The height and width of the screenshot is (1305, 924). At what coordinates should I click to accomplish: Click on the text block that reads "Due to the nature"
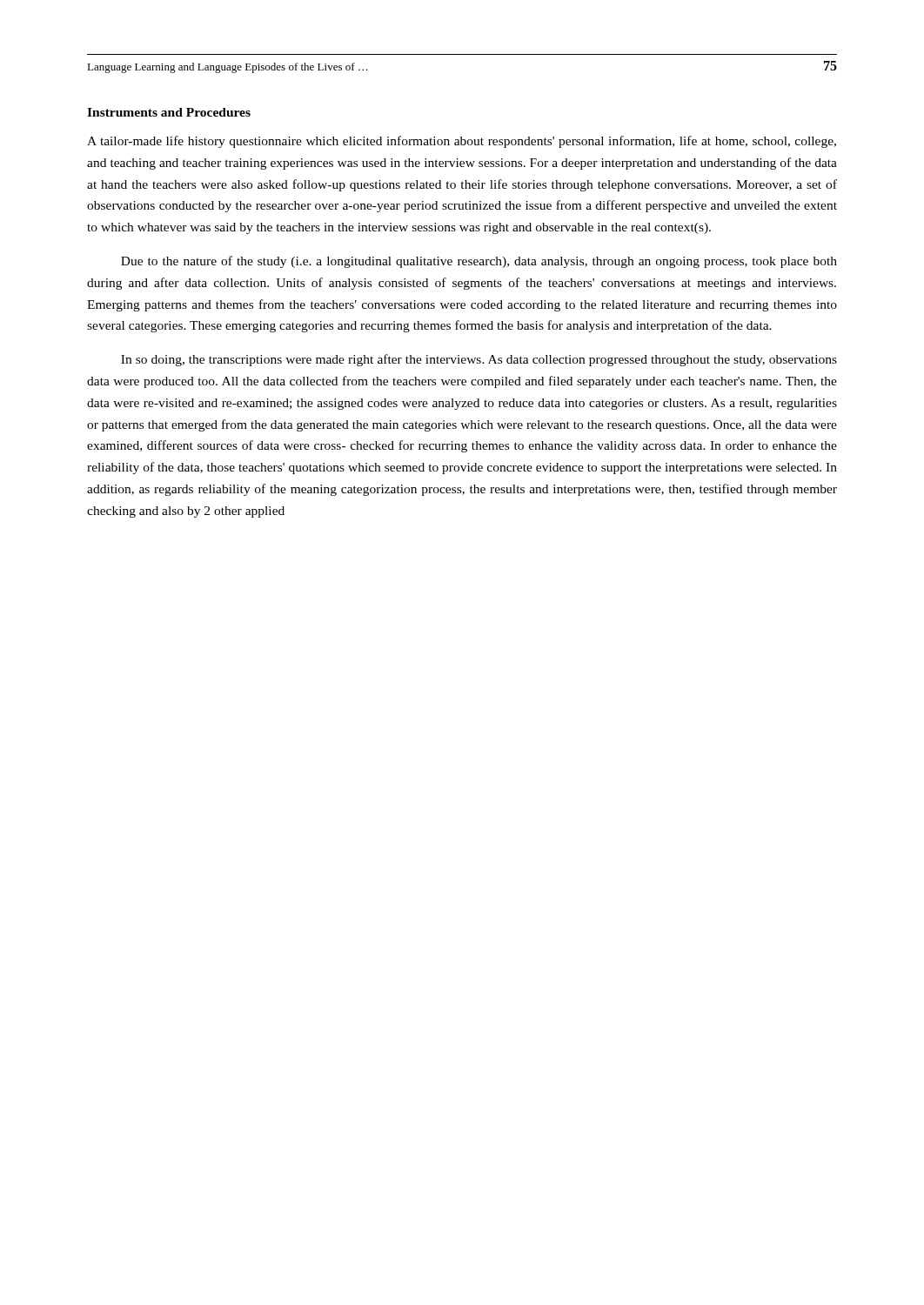pyautogui.click(x=462, y=293)
